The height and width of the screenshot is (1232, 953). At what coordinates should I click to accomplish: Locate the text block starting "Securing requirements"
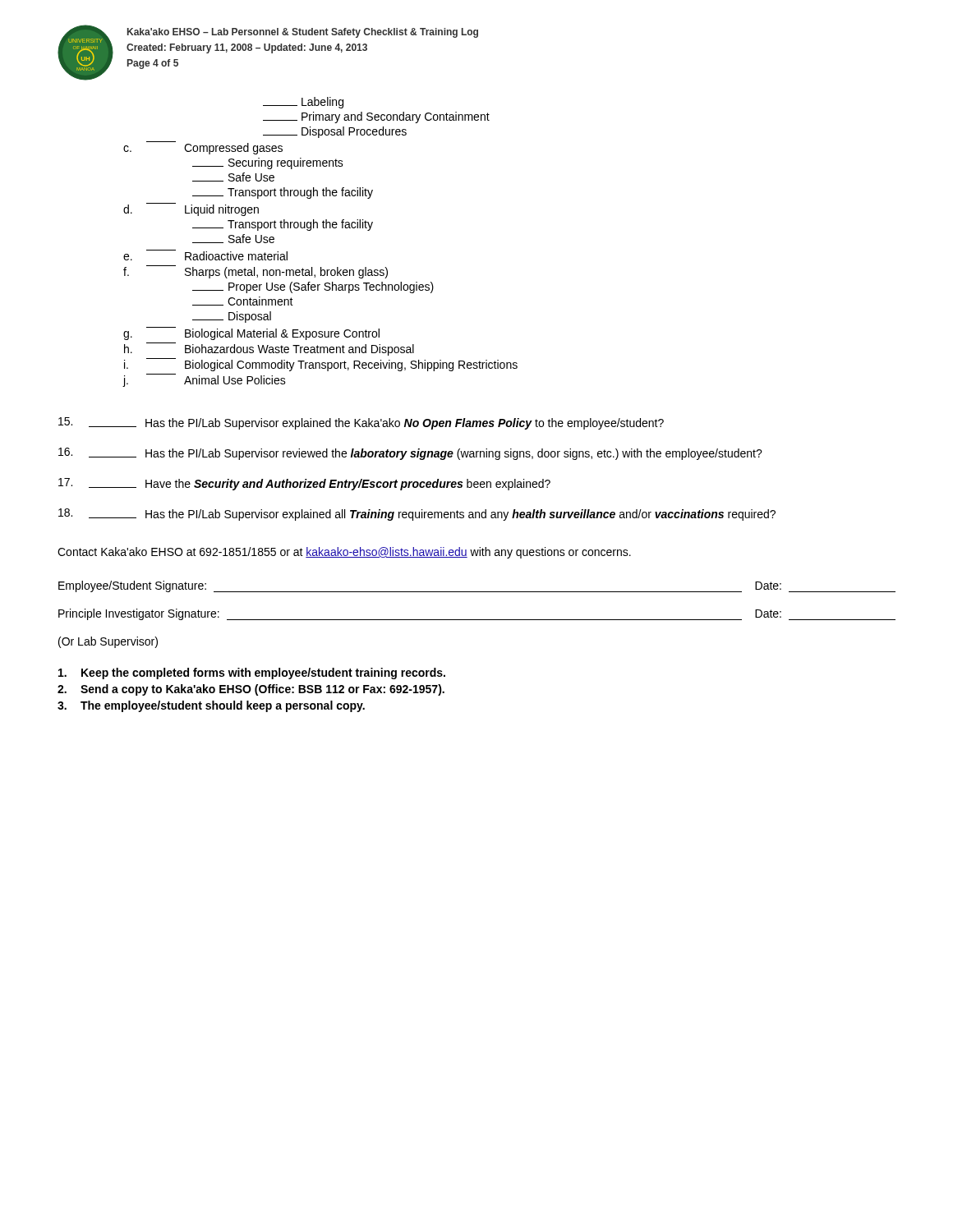285,163
